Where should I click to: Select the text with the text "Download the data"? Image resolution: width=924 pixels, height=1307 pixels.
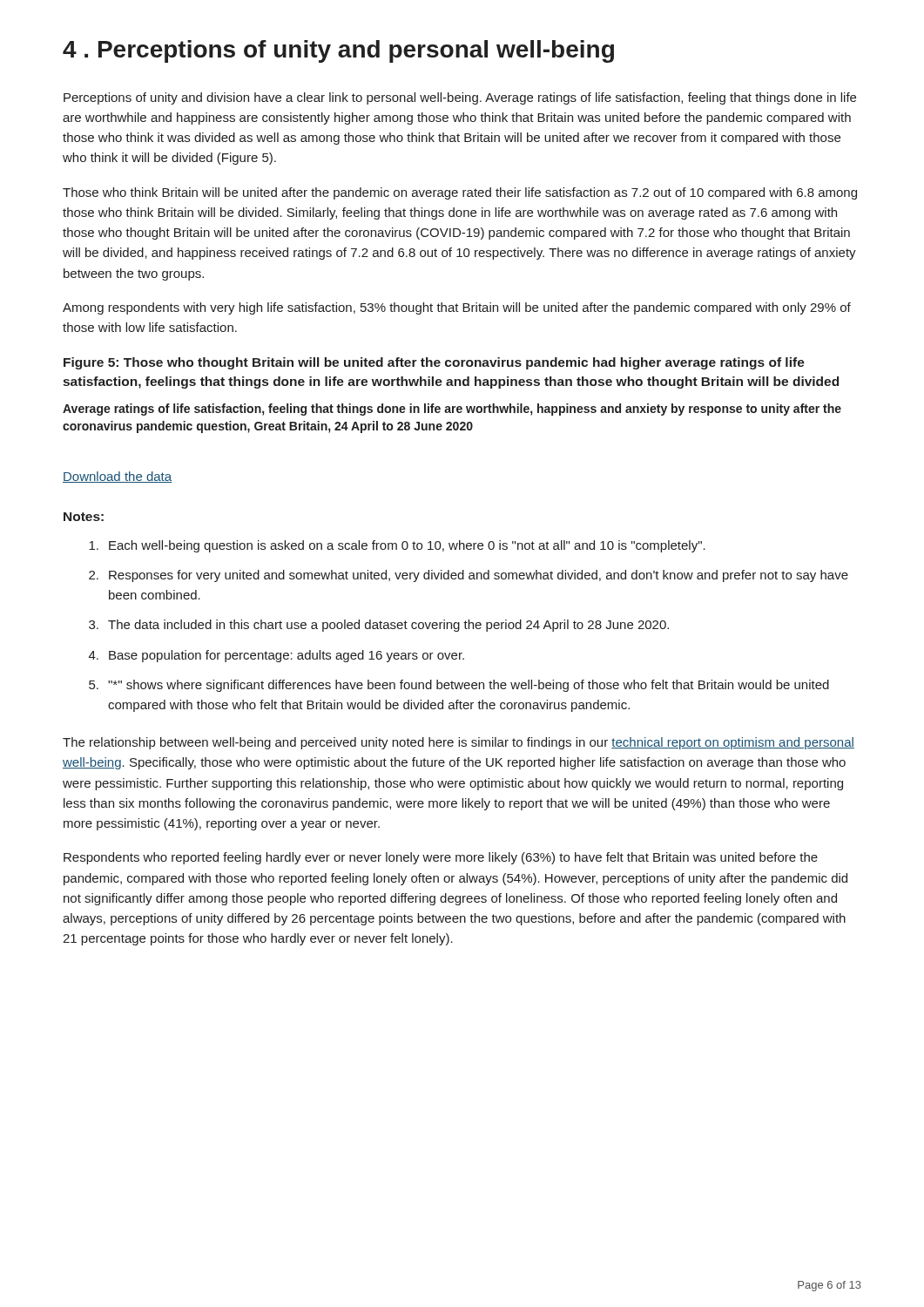tap(117, 477)
